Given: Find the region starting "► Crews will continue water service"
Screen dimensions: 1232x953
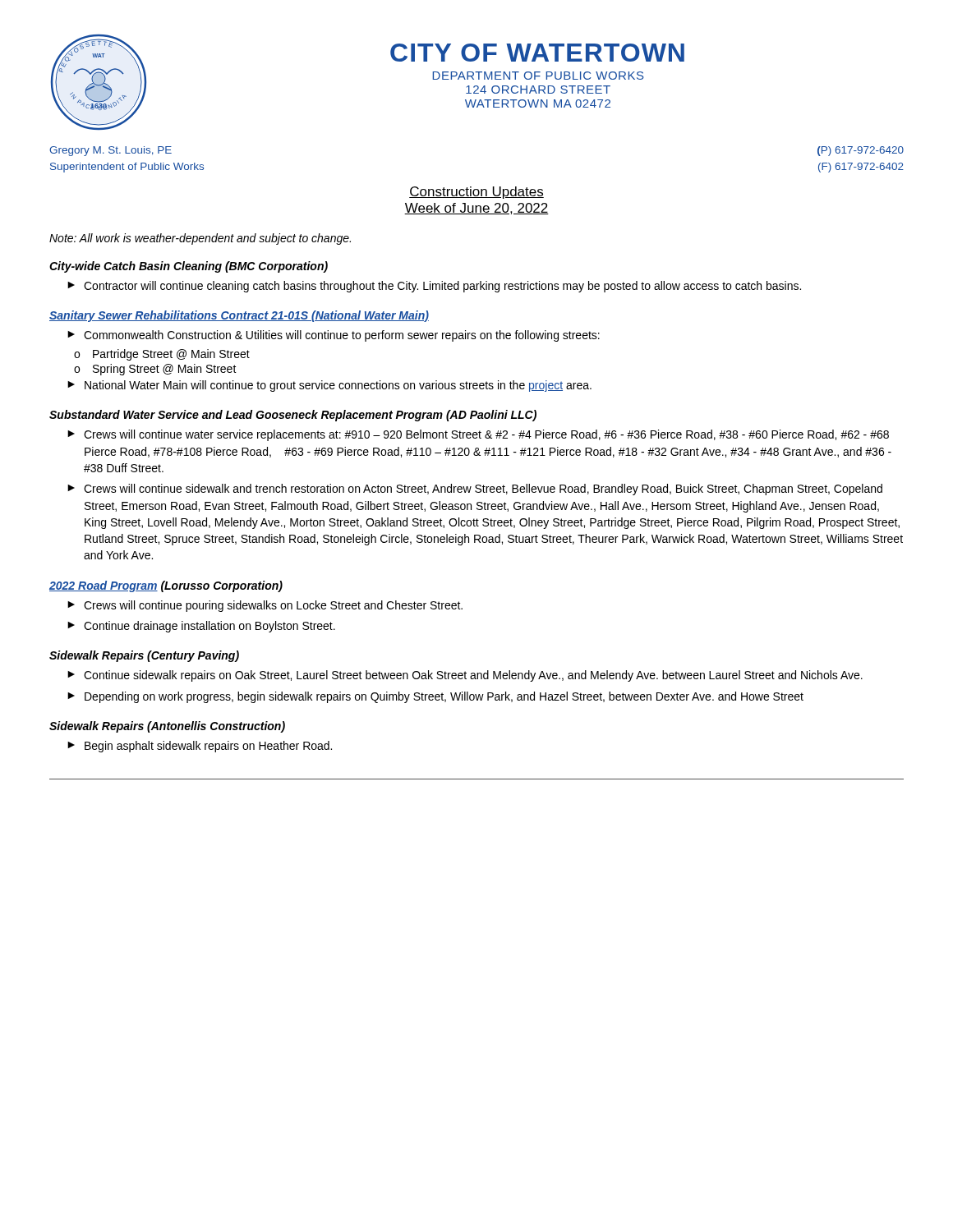Looking at the screenshot, I should click(x=485, y=452).
